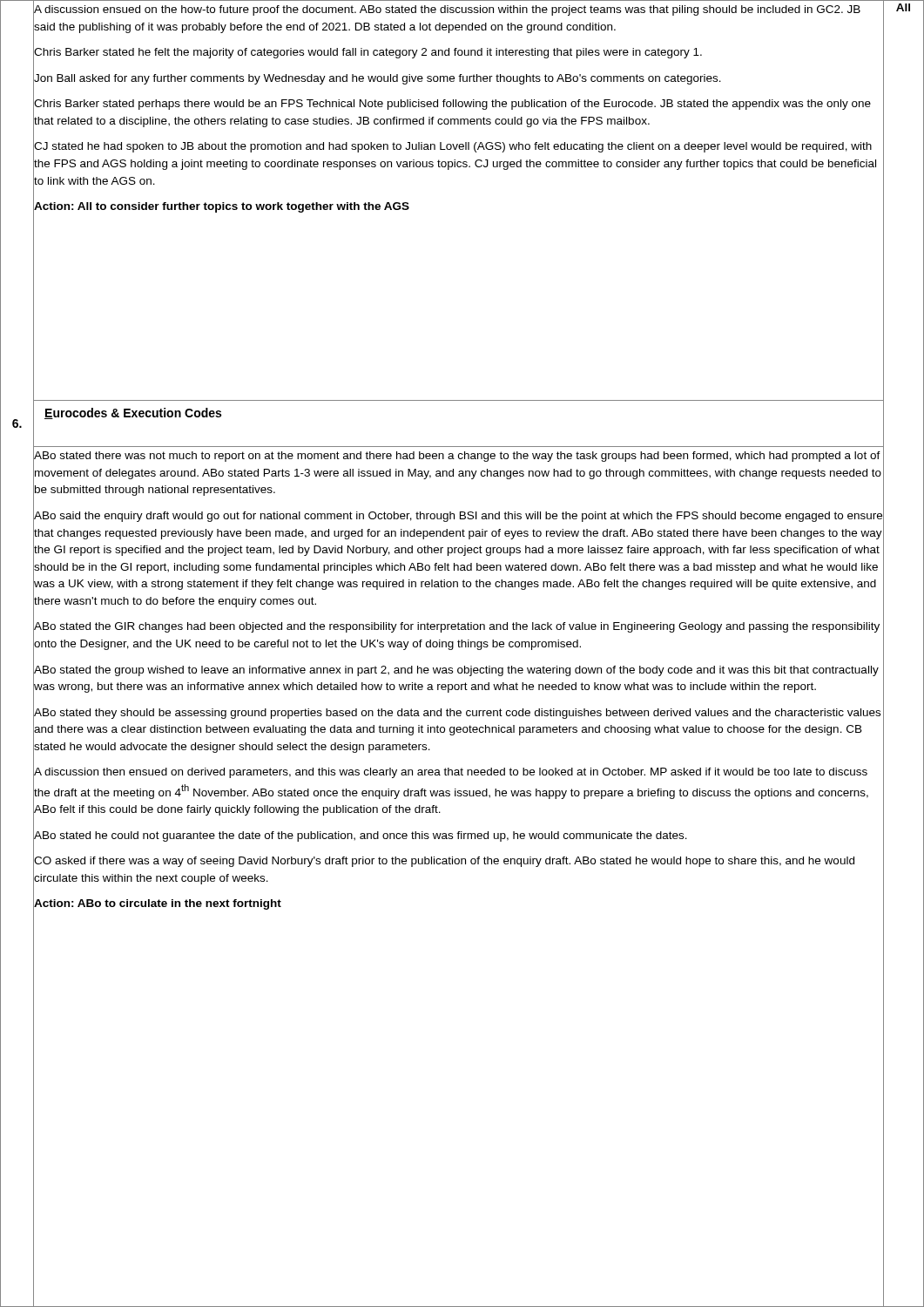924x1307 pixels.
Task: Select the section header containing "Eurocodes & Execution Codes"
Action: [133, 413]
